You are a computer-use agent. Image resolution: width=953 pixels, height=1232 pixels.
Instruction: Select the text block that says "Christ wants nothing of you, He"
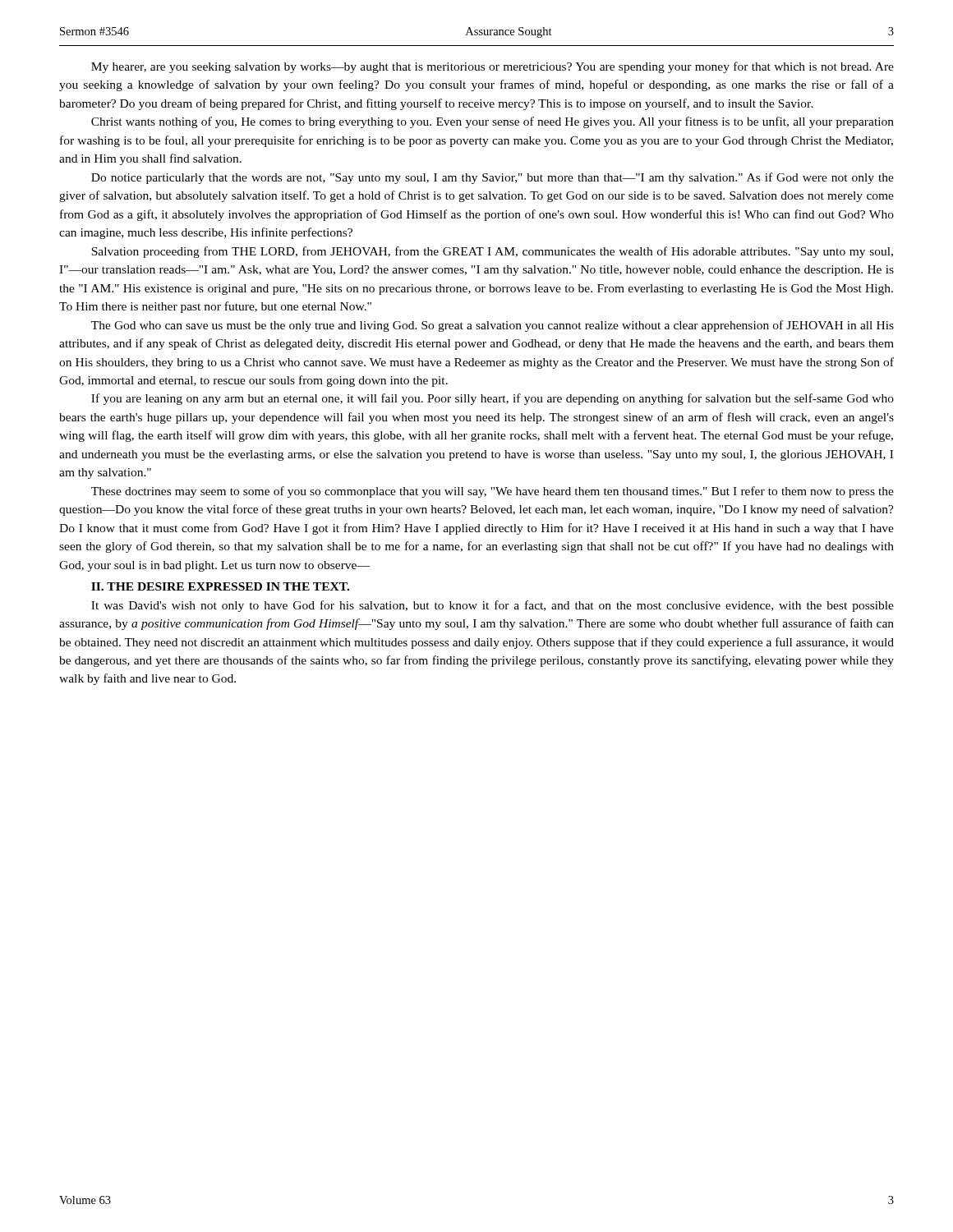476,141
